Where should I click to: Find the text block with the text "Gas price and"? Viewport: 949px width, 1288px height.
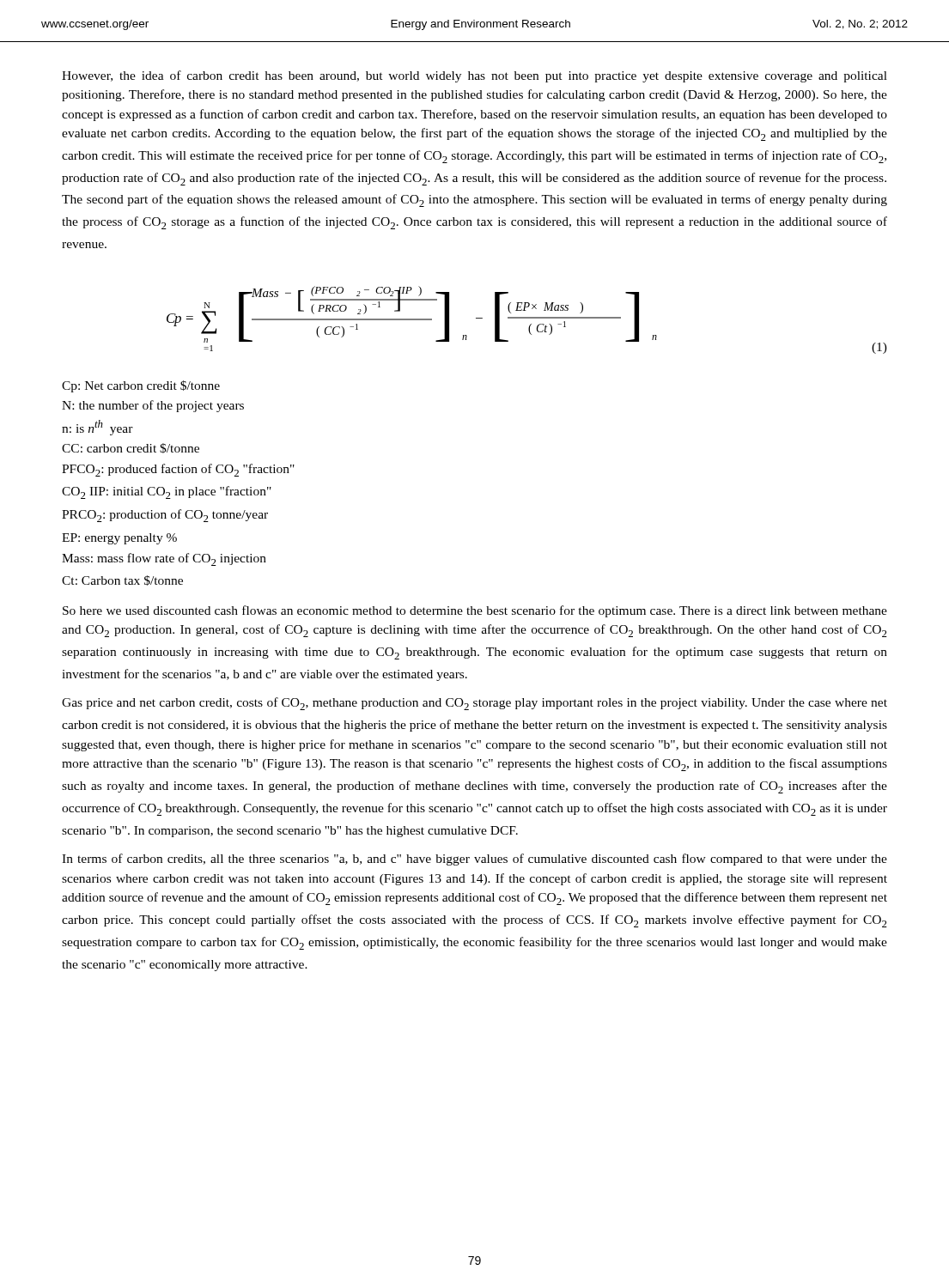[474, 767]
